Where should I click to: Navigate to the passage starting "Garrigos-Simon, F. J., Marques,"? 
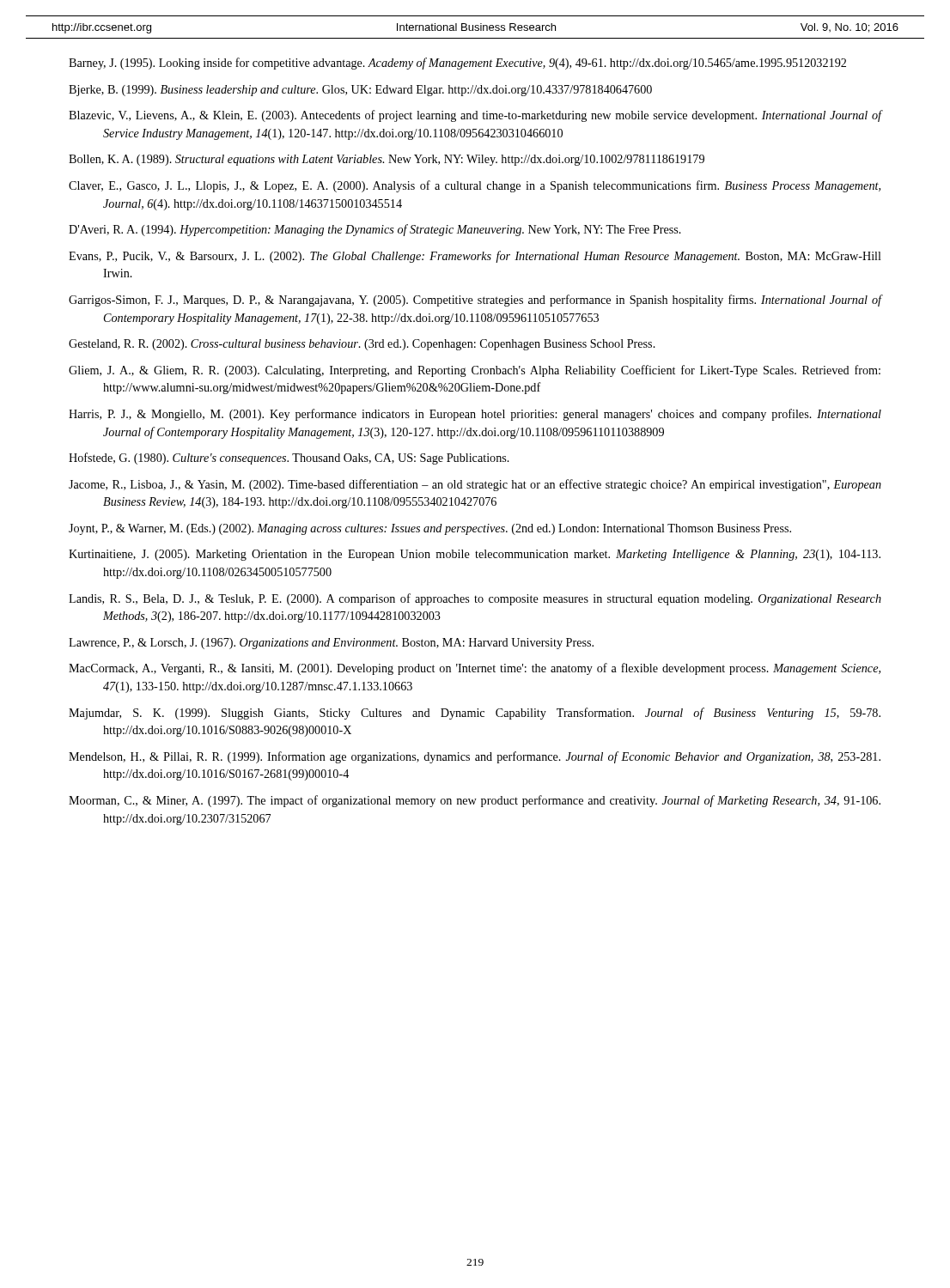(x=475, y=308)
